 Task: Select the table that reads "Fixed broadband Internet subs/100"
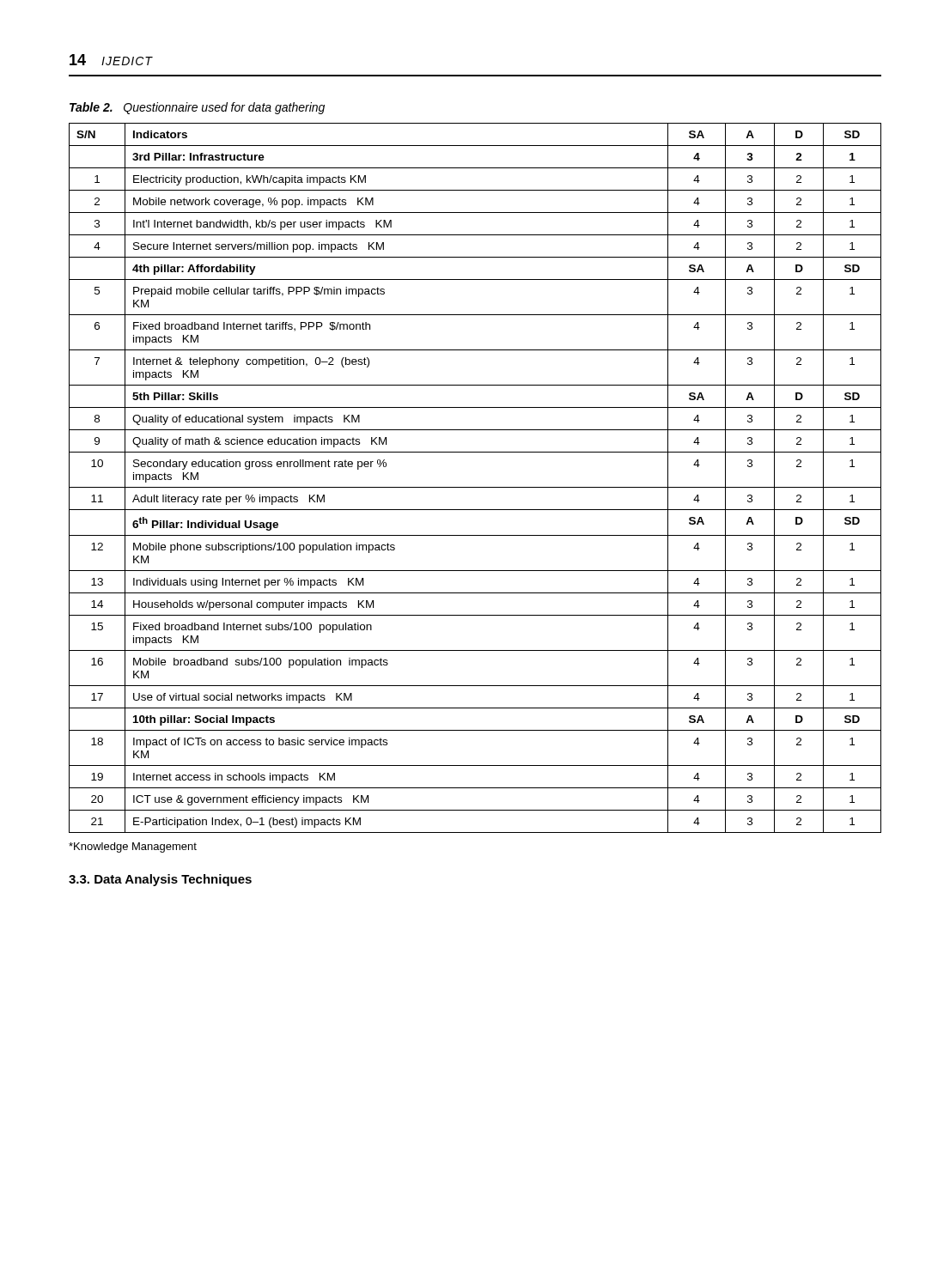click(475, 478)
